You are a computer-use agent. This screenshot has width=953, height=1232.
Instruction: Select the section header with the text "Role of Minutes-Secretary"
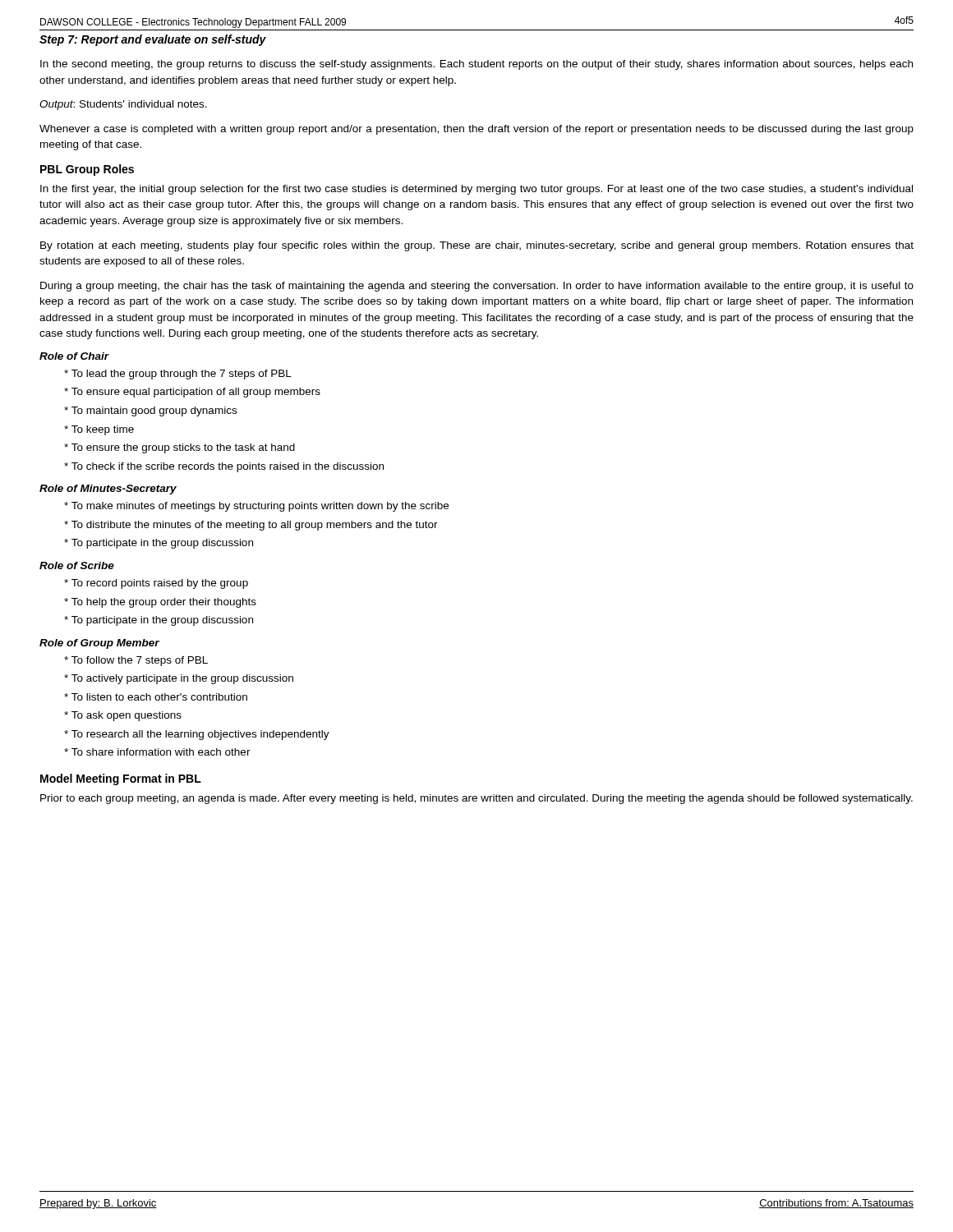click(x=108, y=488)
